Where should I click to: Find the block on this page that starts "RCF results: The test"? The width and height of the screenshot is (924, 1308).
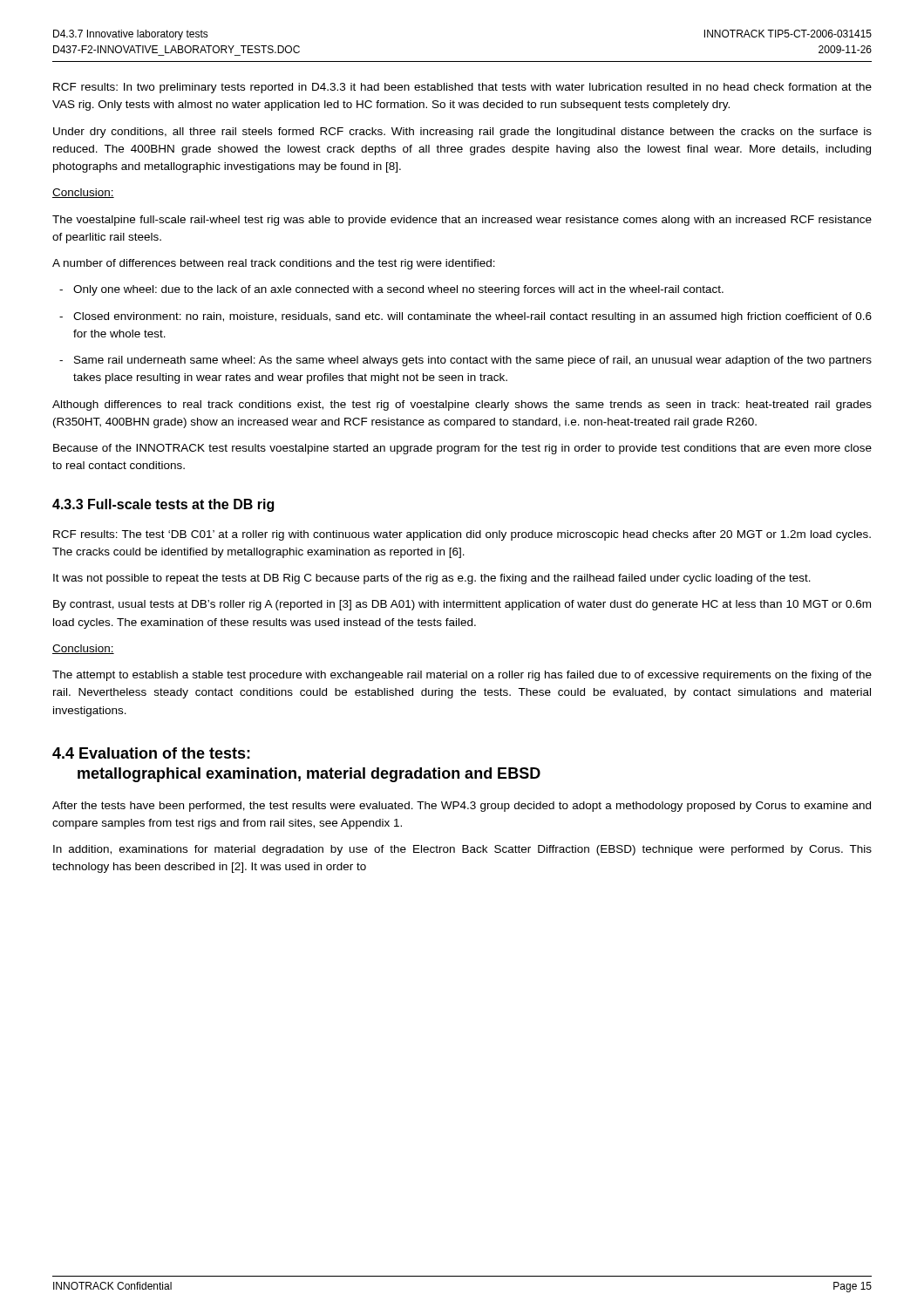pos(462,543)
